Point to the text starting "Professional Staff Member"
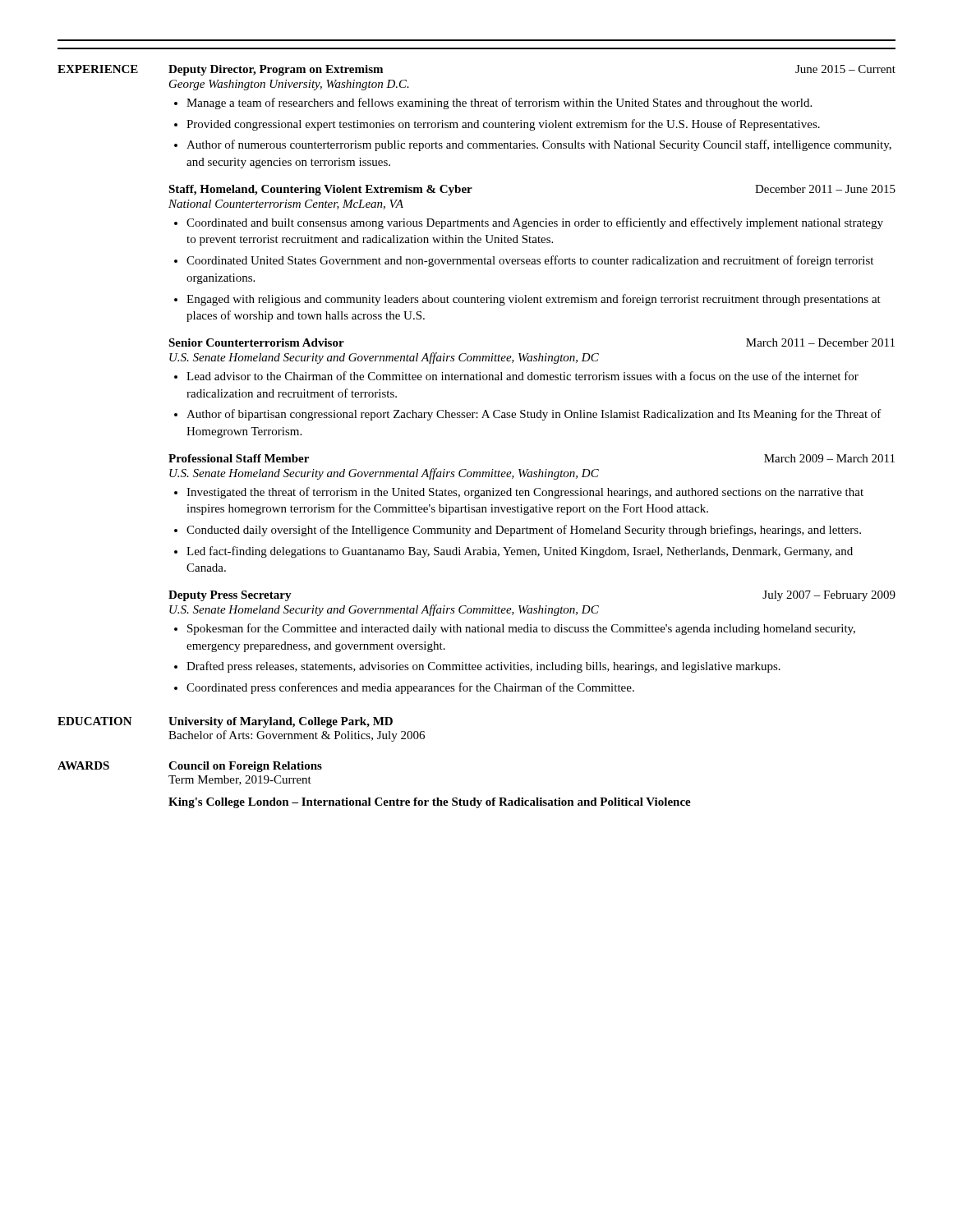The height and width of the screenshot is (1232, 953). 239,458
